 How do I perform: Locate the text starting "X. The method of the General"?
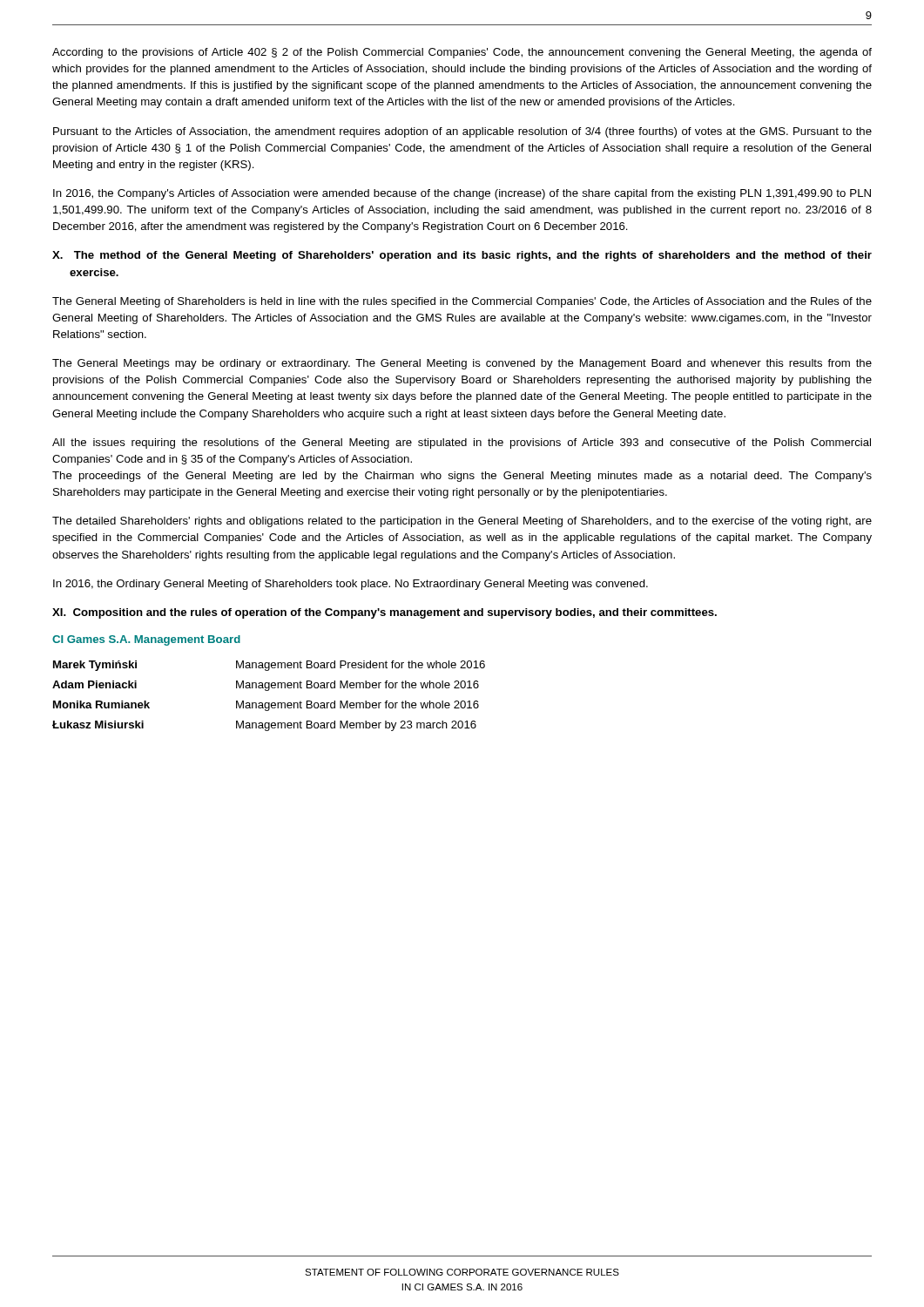click(x=462, y=264)
